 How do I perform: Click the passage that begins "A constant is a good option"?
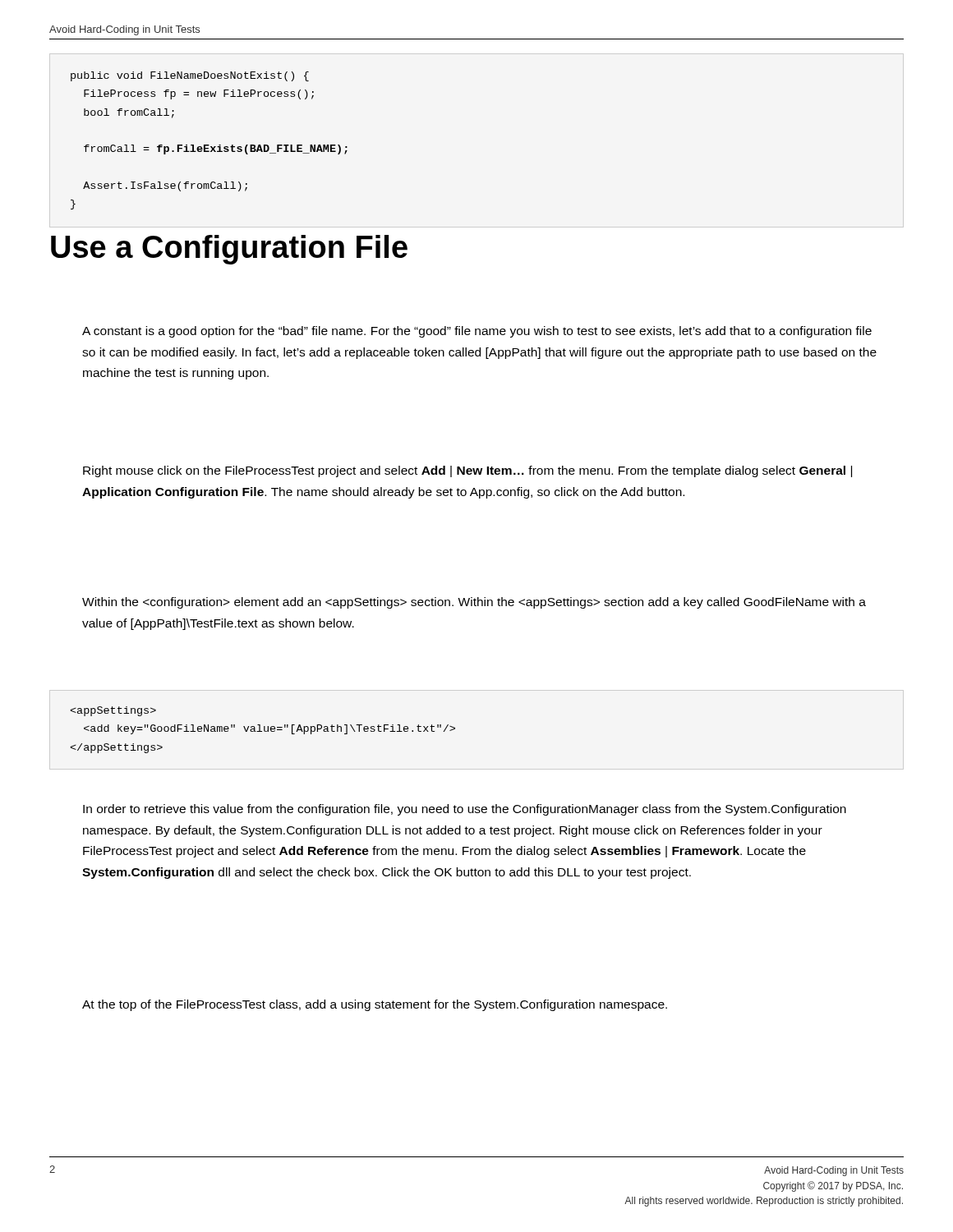pos(479,352)
